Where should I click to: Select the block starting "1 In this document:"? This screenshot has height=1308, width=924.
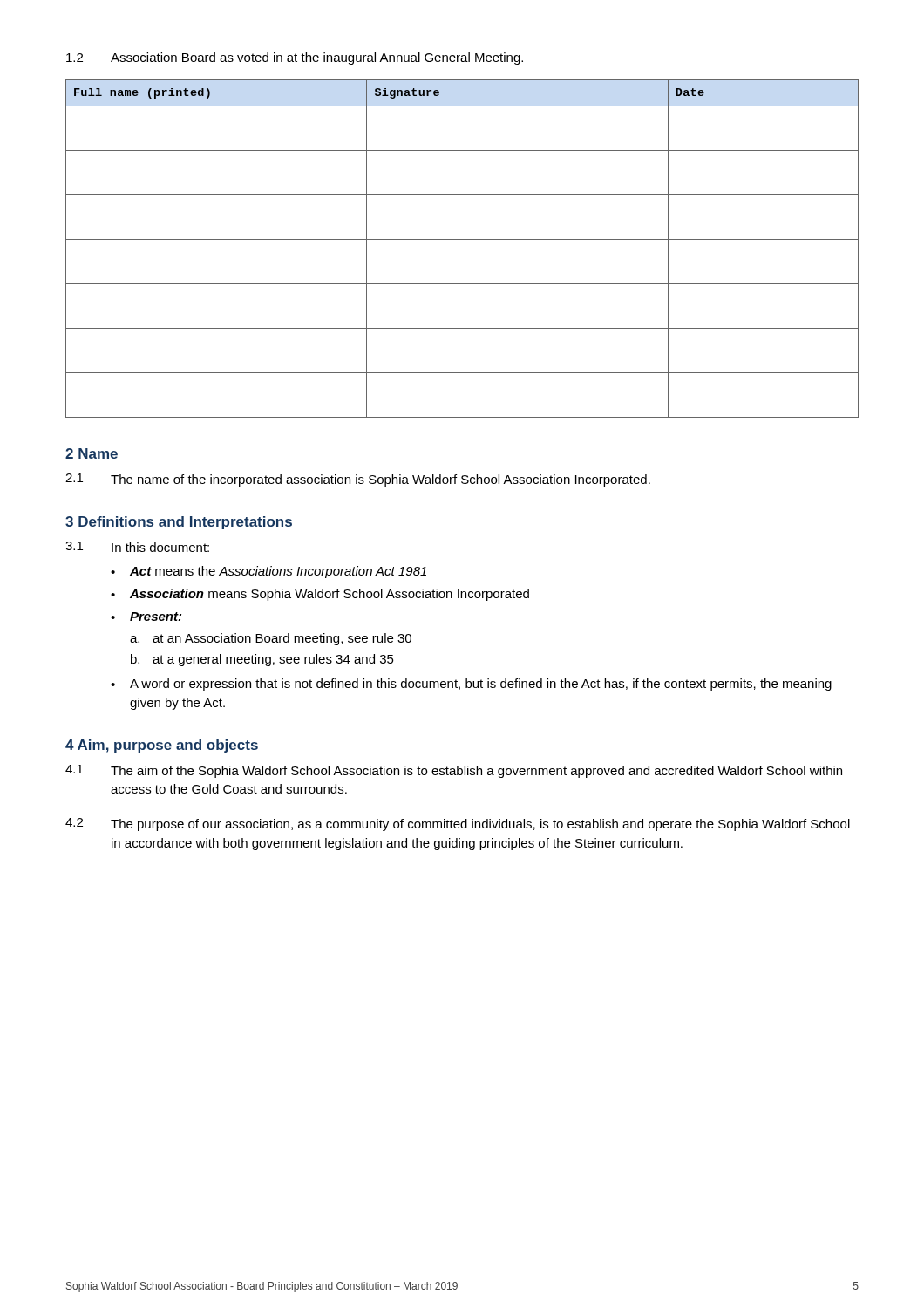(x=137, y=547)
